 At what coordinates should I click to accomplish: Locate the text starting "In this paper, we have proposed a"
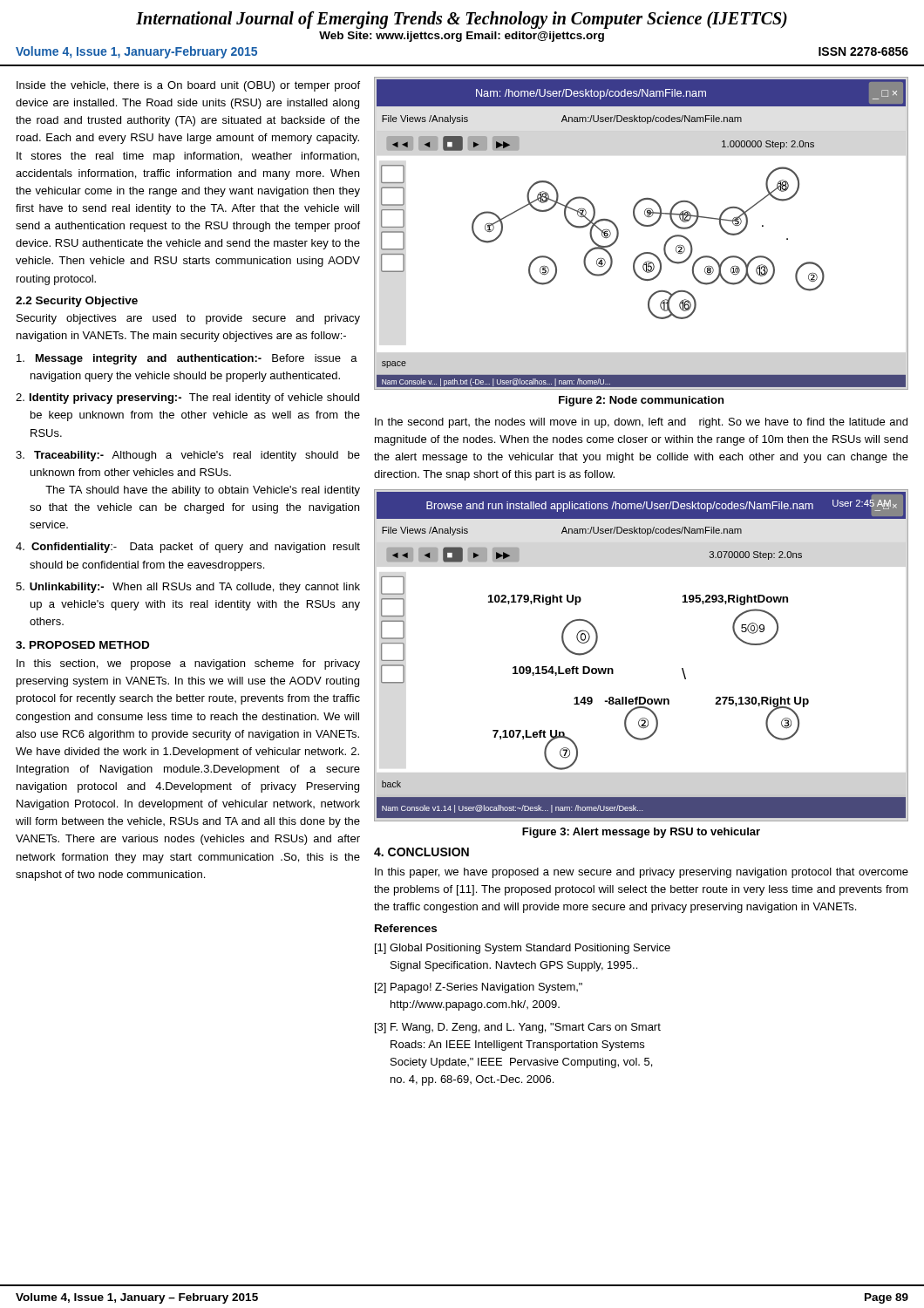[x=641, y=889]
